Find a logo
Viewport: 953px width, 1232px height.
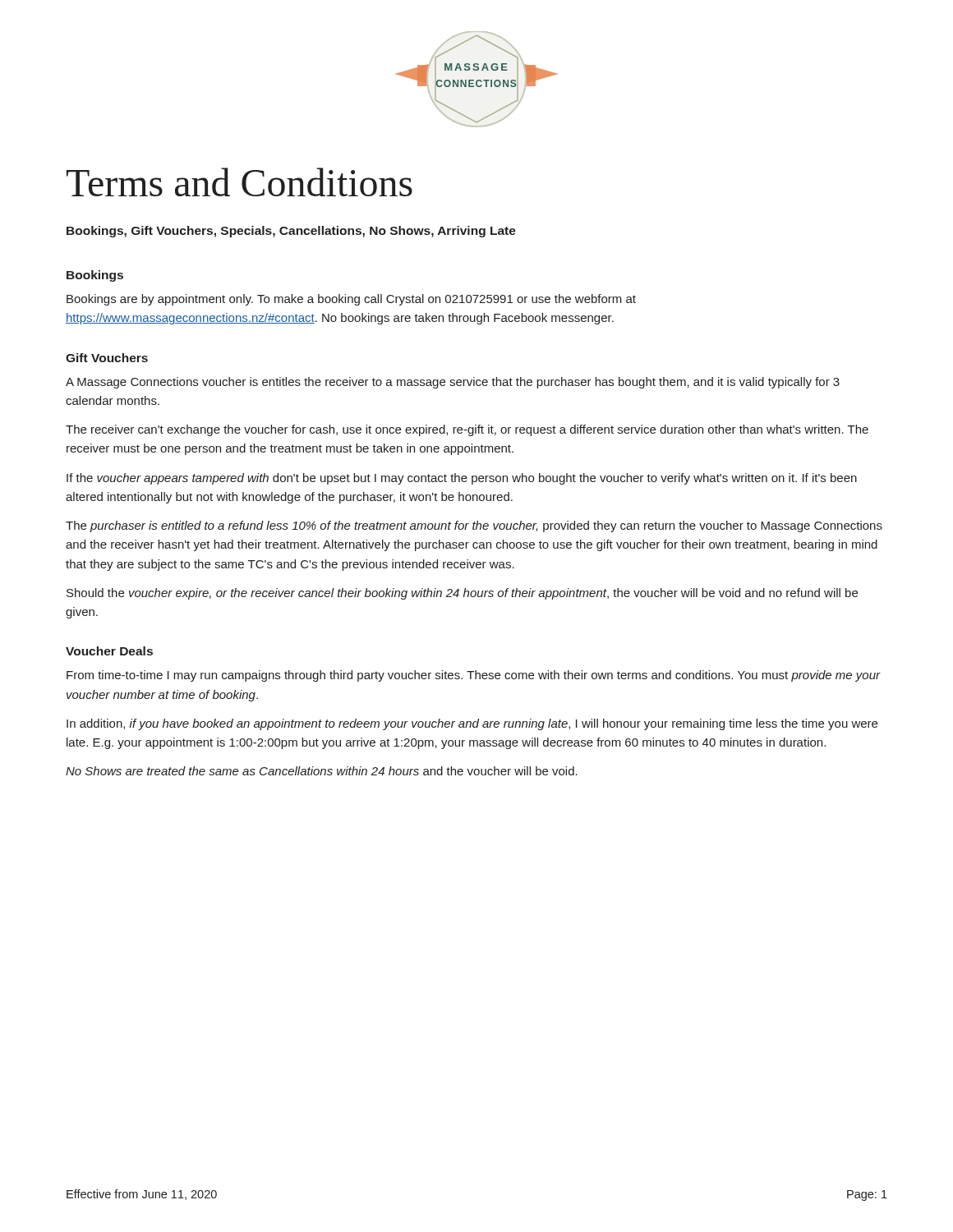click(476, 74)
